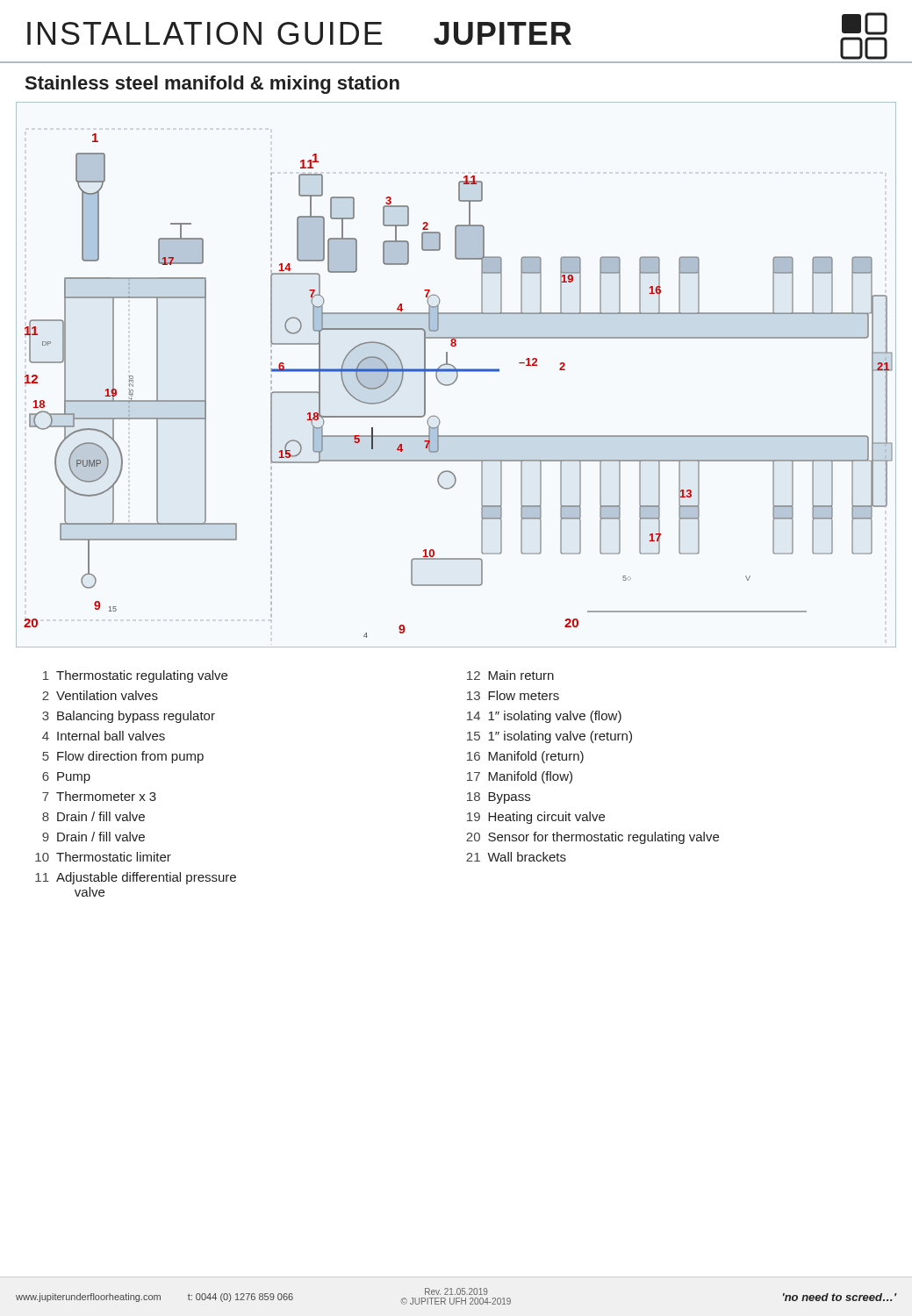Viewport: 912px width, 1316px height.
Task: Find the list item with the text "7 Thermometer x"
Action: (90, 796)
